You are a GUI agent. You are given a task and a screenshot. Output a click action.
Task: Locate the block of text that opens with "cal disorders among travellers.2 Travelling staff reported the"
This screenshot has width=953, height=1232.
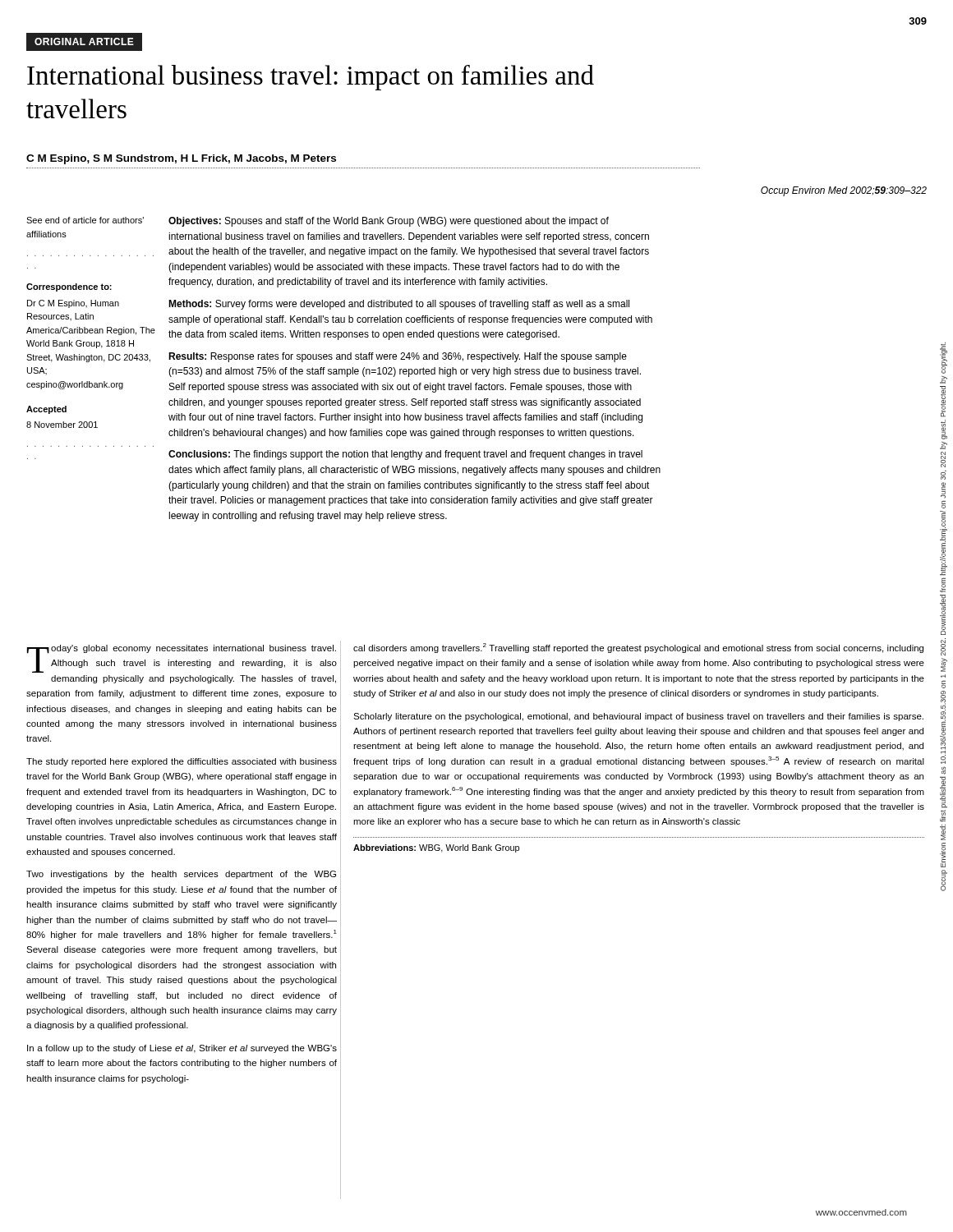click(639, 735)
